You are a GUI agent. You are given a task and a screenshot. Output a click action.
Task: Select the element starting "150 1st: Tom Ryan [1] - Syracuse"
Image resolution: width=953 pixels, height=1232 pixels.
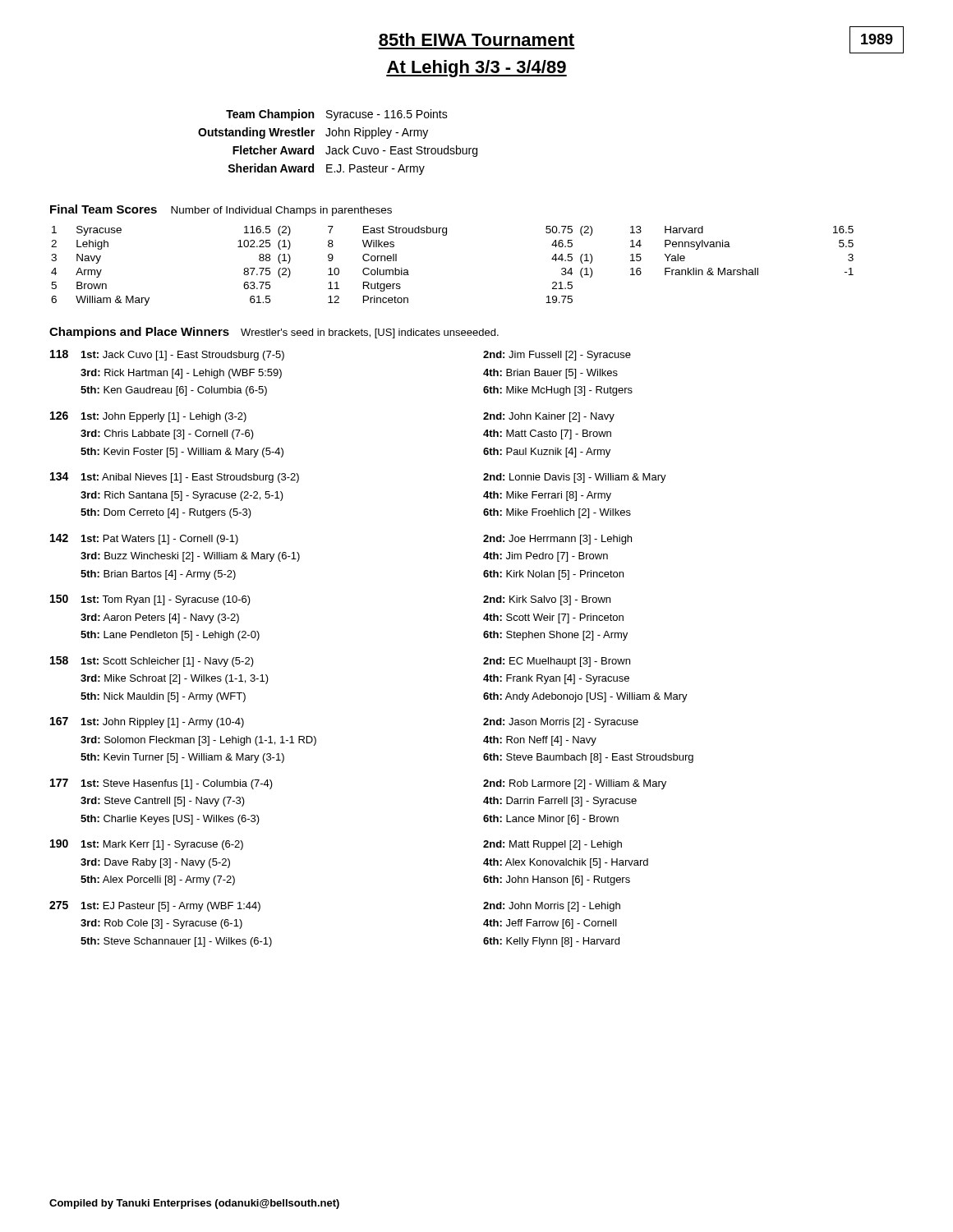[476, 618]
